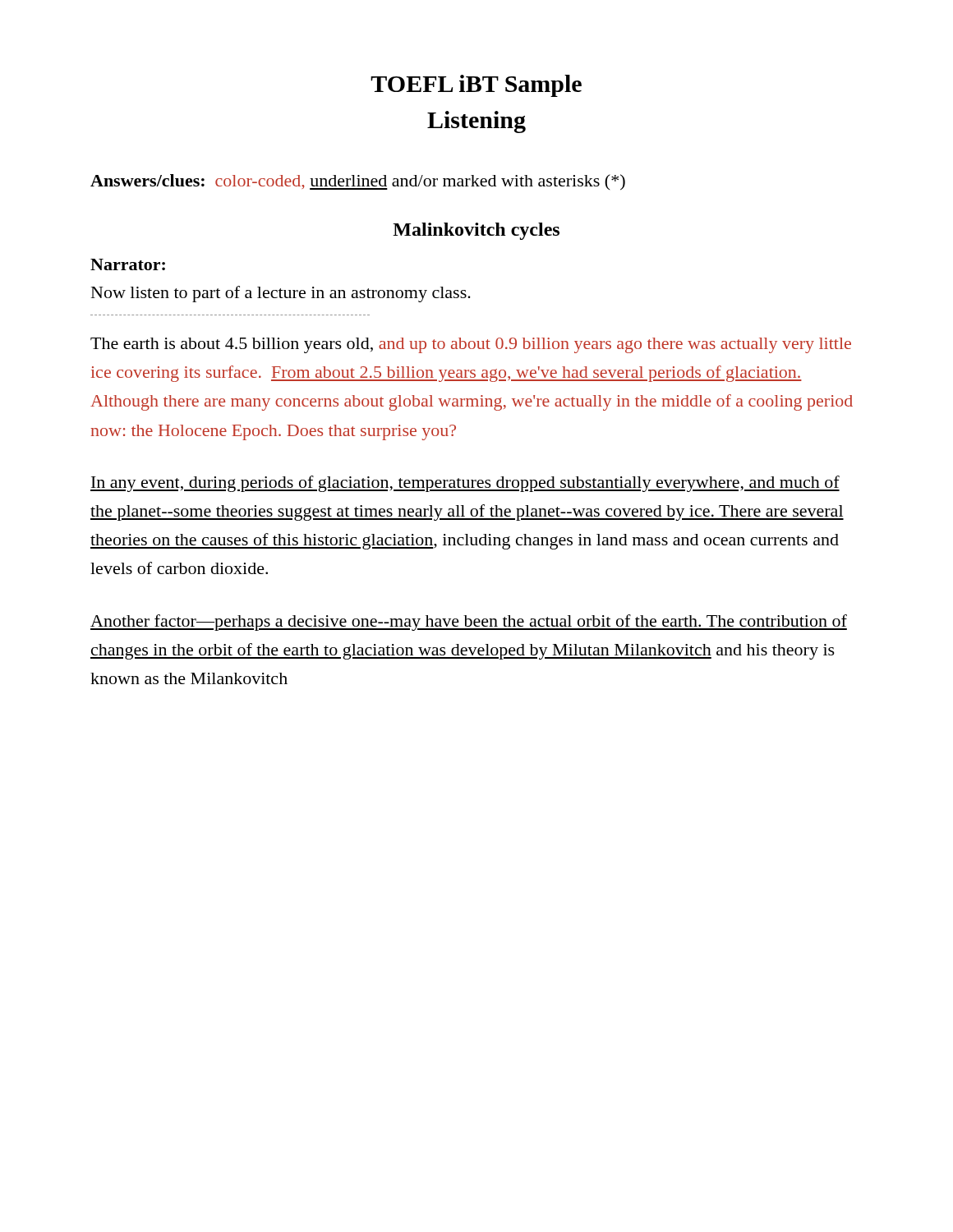Navigate to the text block starting "The earth is about"
This screenshot has width=953, height=1232.
coord(472,386)
